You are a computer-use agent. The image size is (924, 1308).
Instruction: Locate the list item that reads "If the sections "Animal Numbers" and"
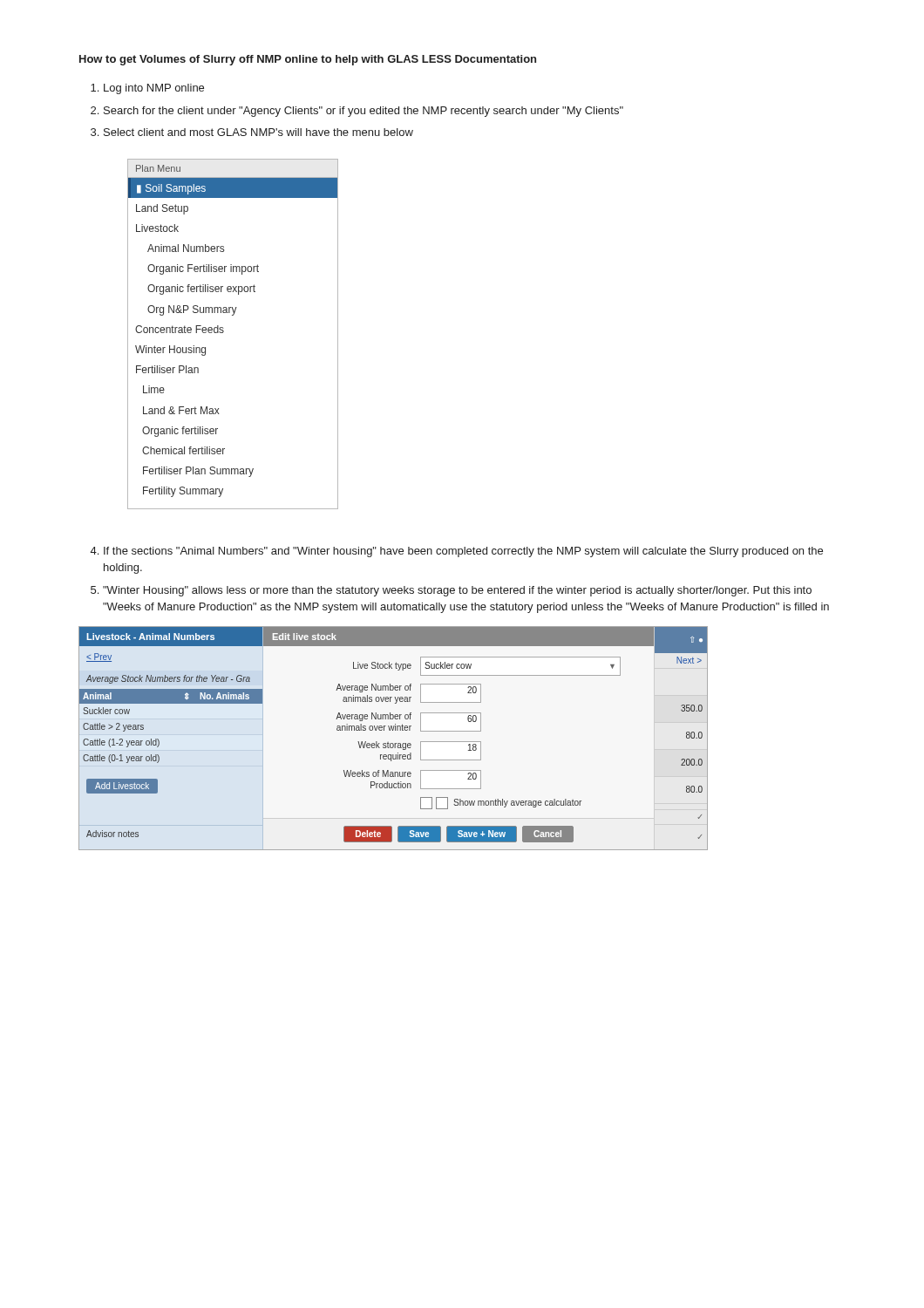point(474,559)
